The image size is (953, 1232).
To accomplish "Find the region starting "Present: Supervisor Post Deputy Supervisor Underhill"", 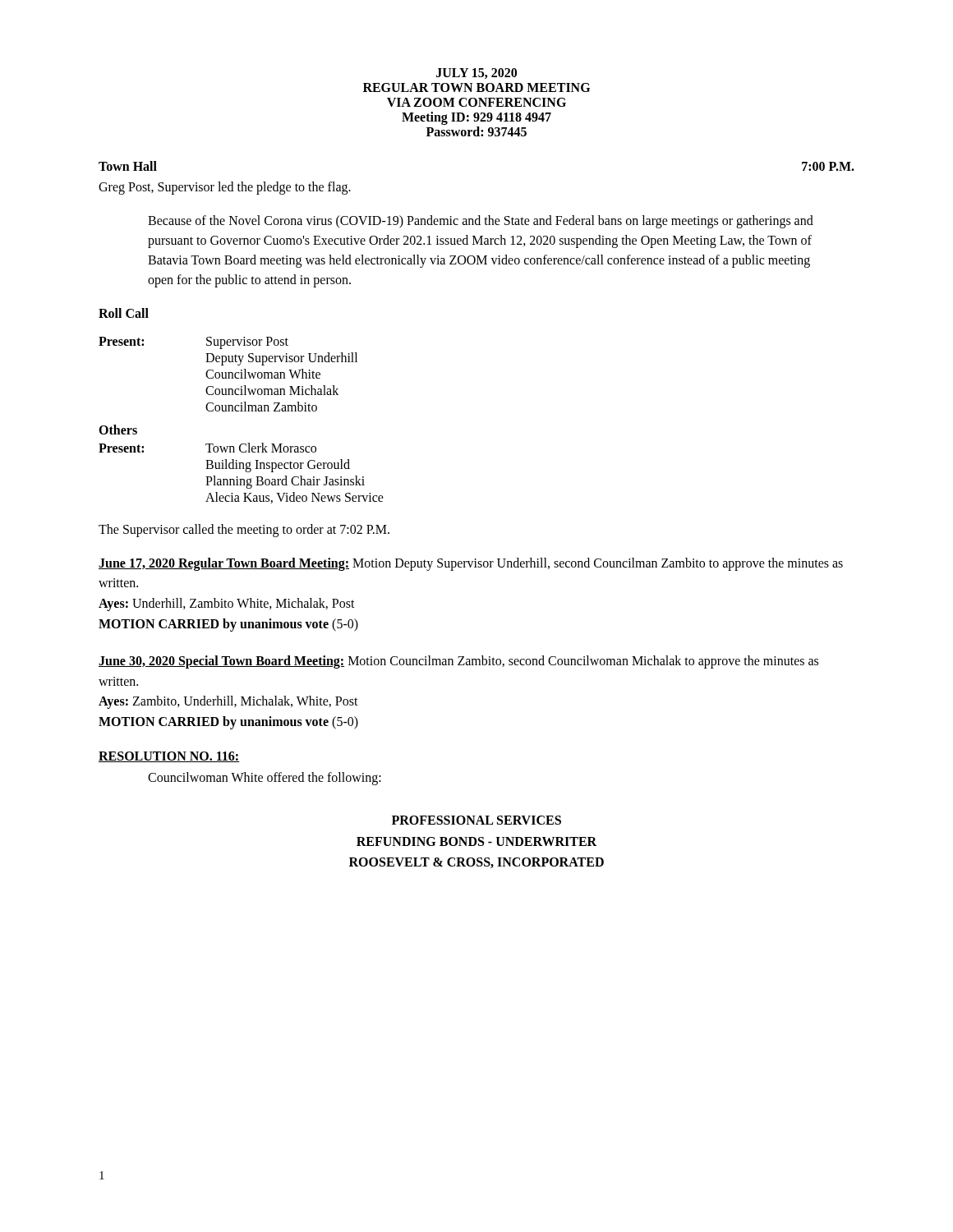I will (228, 374).
